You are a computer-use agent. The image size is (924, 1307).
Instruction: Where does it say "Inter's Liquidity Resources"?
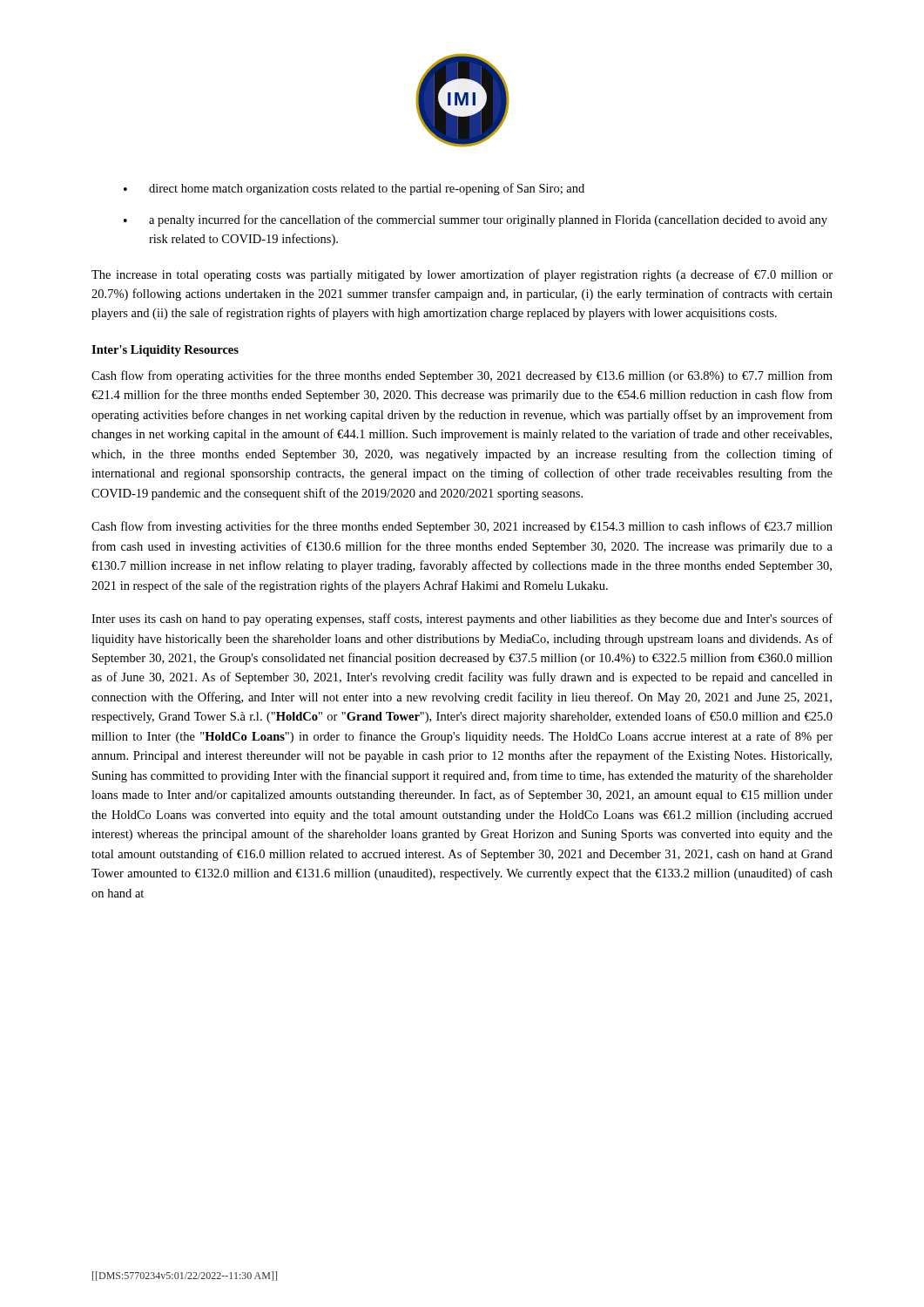coord(165,349)
